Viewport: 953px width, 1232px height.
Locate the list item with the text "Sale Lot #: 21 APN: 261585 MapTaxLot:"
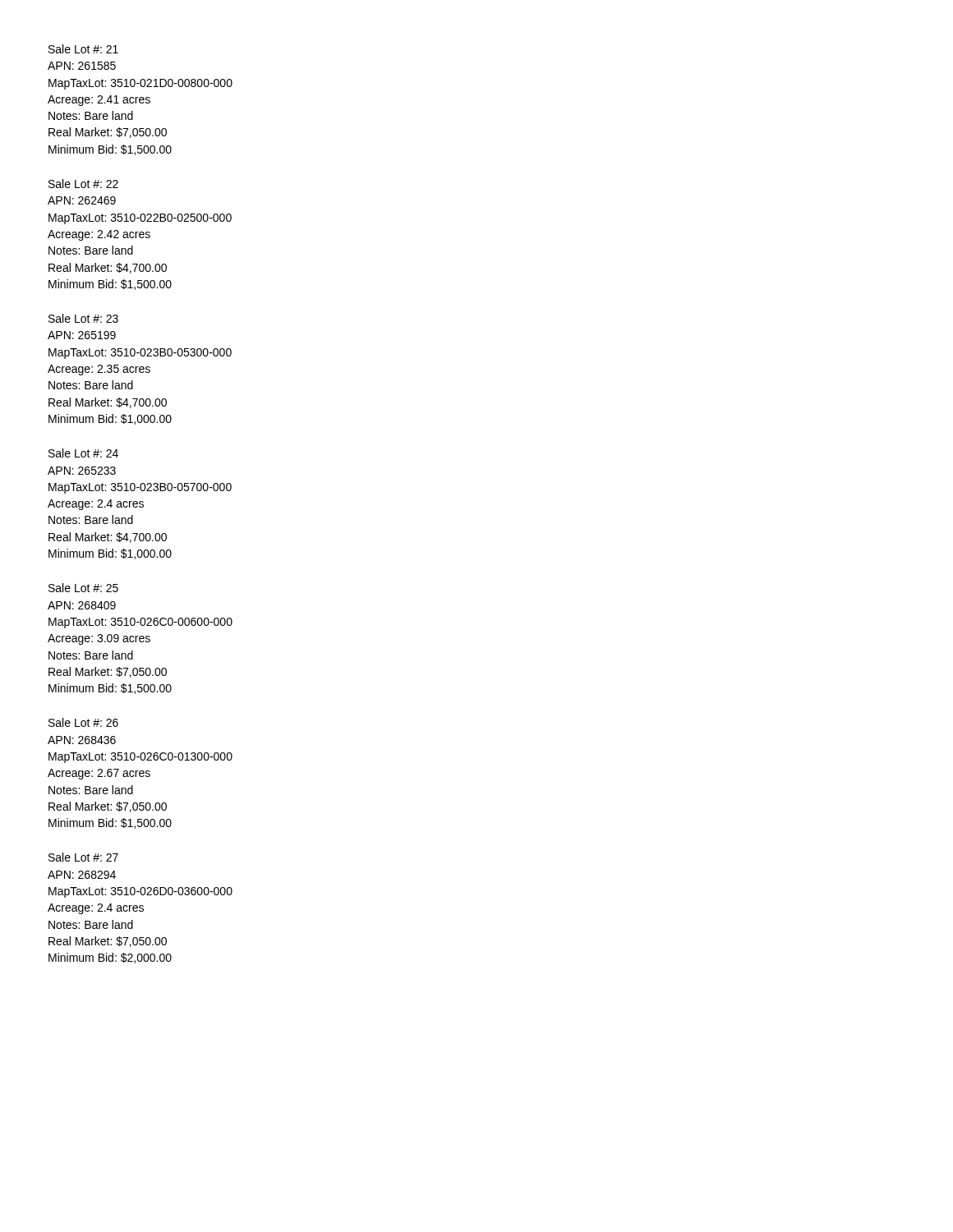click(140, 99)
